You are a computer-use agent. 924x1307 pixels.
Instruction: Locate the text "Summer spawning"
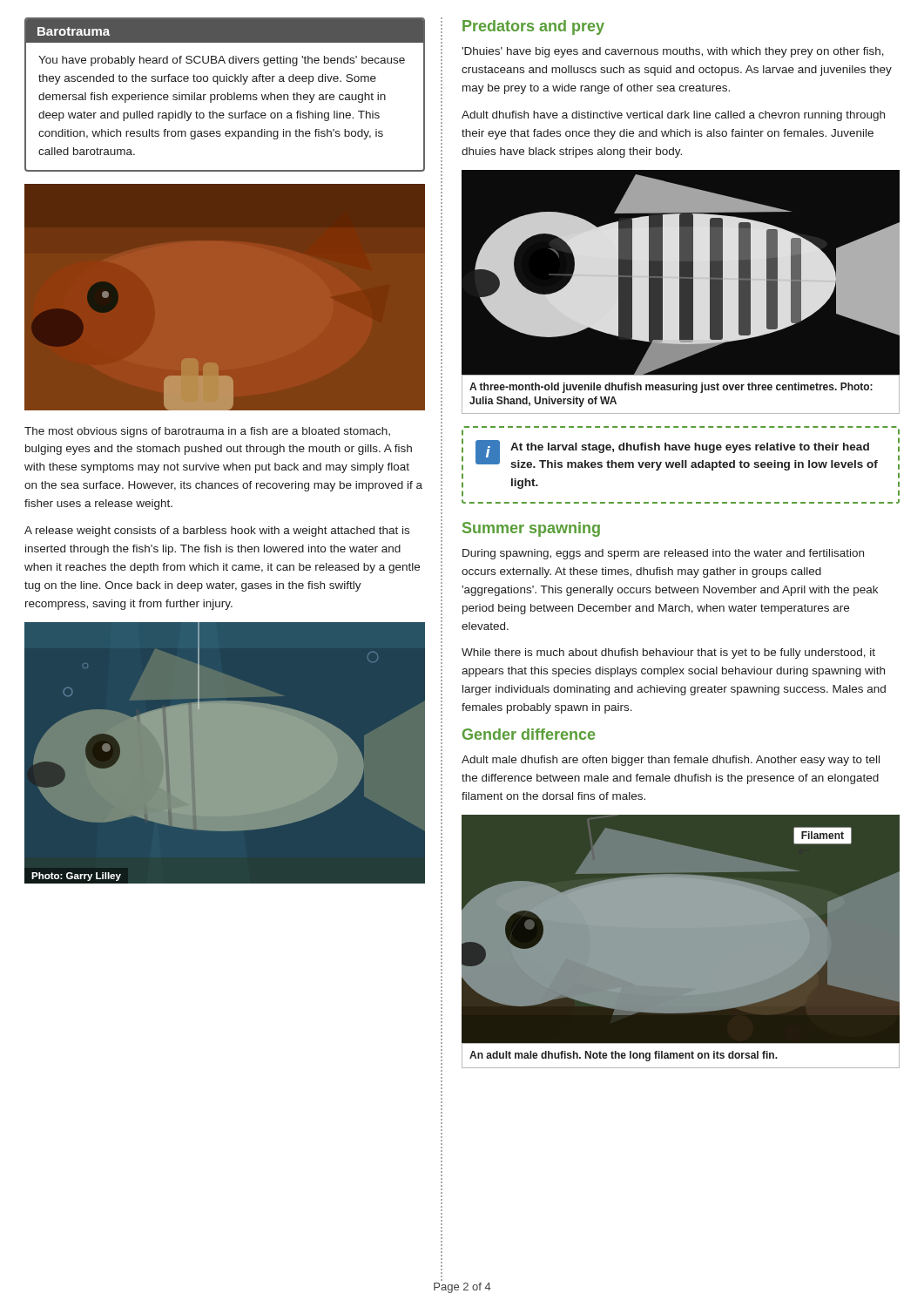[x=531, y=528]
